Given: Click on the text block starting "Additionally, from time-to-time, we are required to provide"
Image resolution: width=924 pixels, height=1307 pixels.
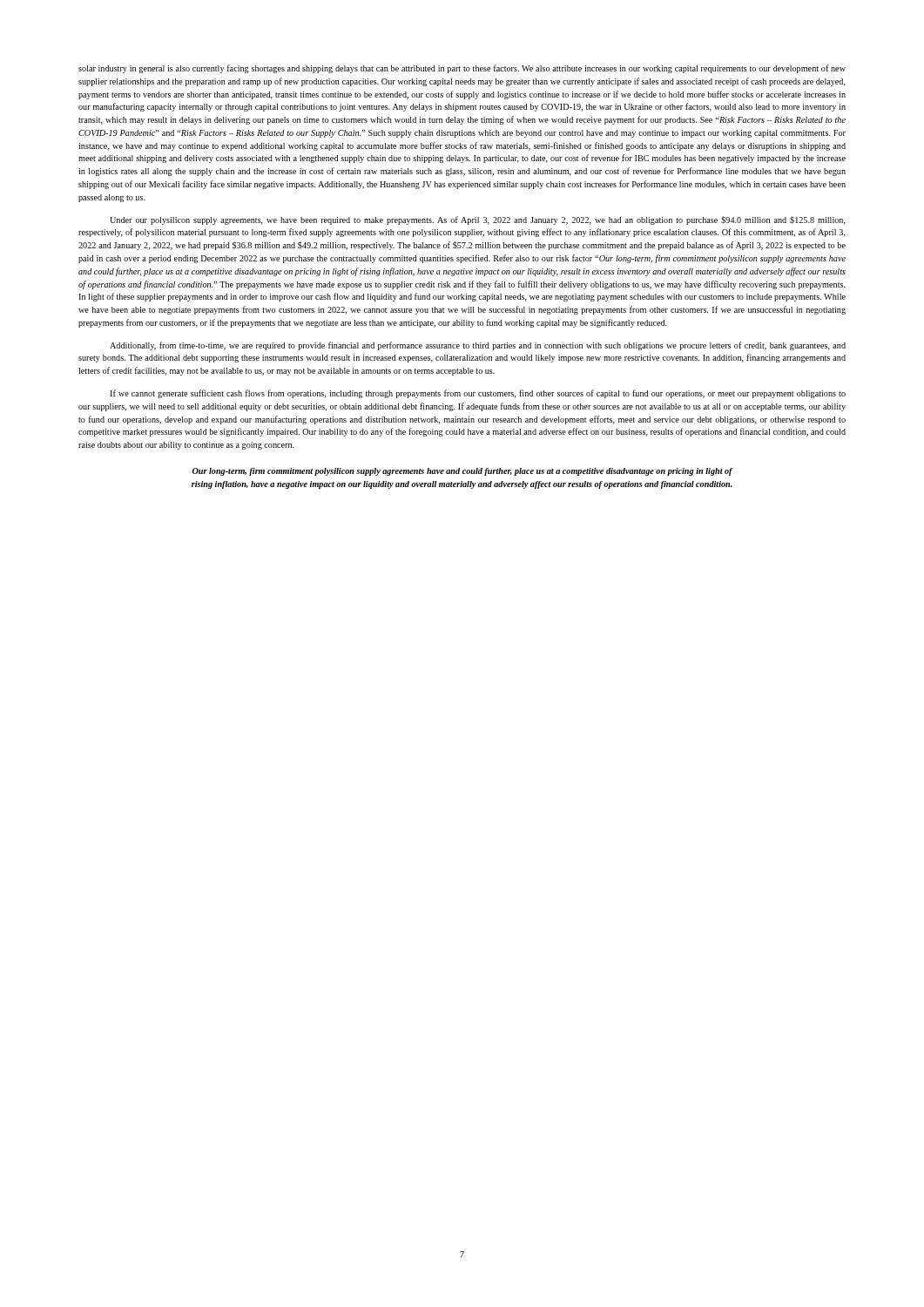Looking at the screenshot, I should coord(462,359).
